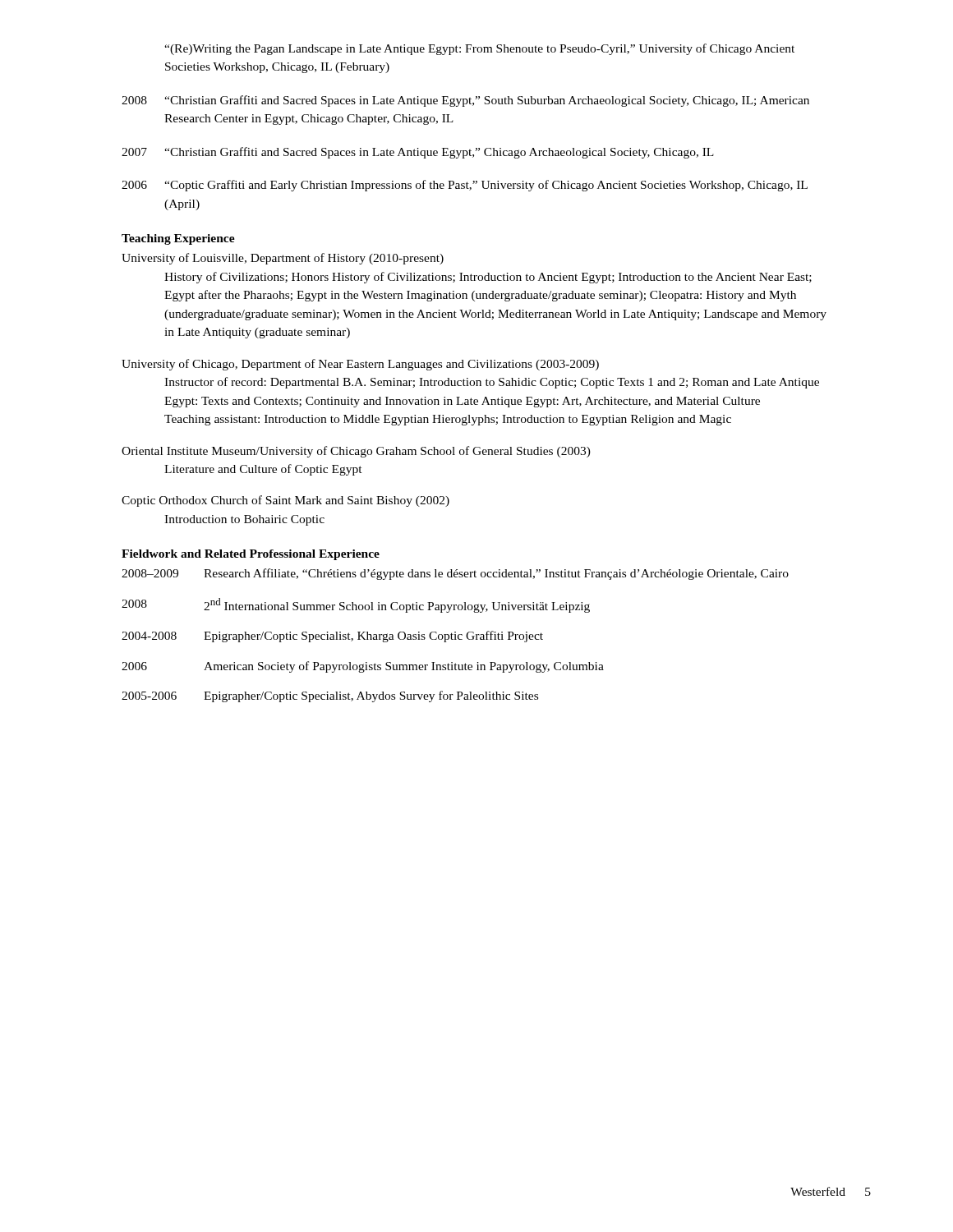Where is the passage that starts "“(Re)Writing the Pagan"?
Viewport: 953px width, 1232px height.
(x=480, y=57)
